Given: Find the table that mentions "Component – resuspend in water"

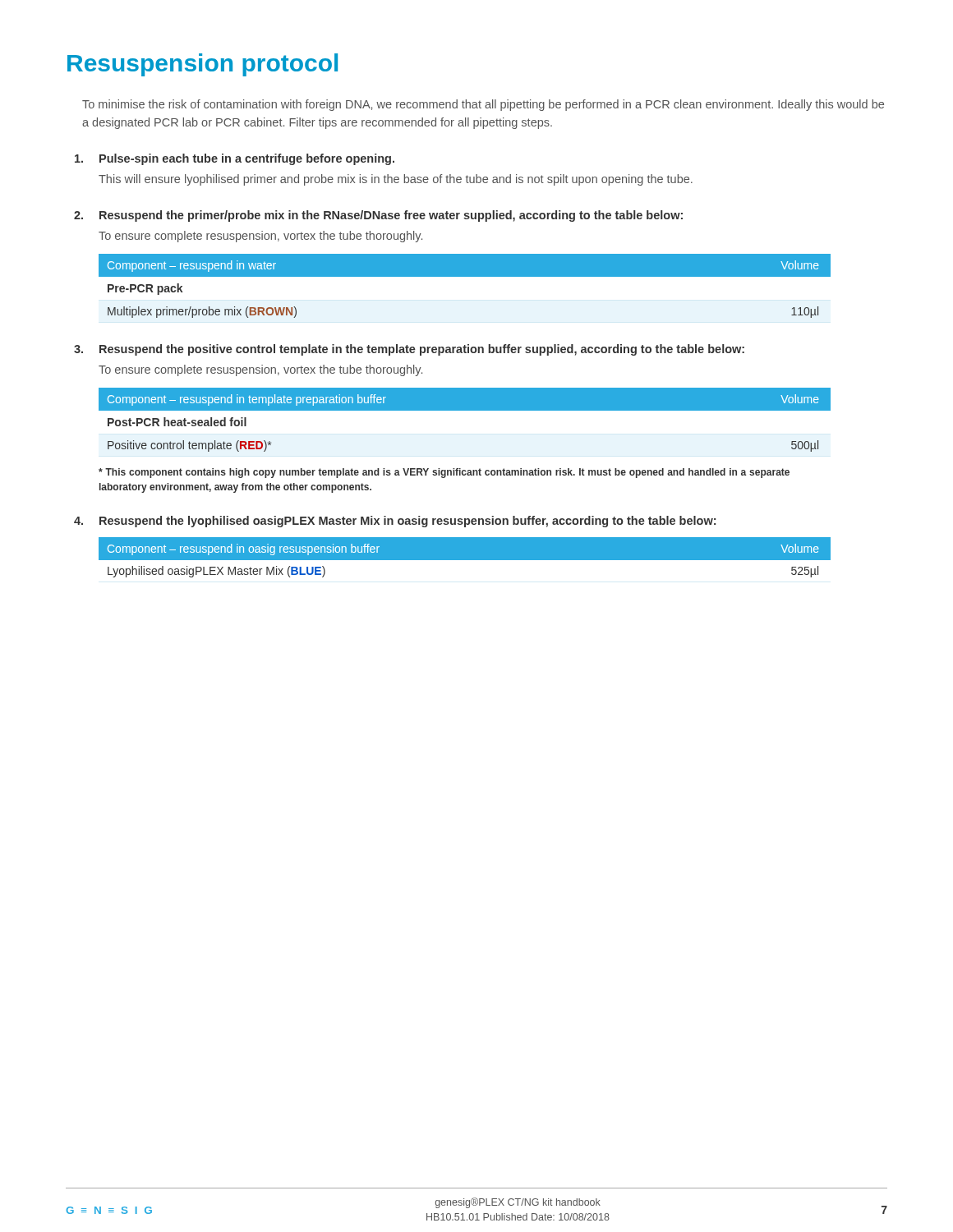Looking at the screenshot, I should 481,288.
